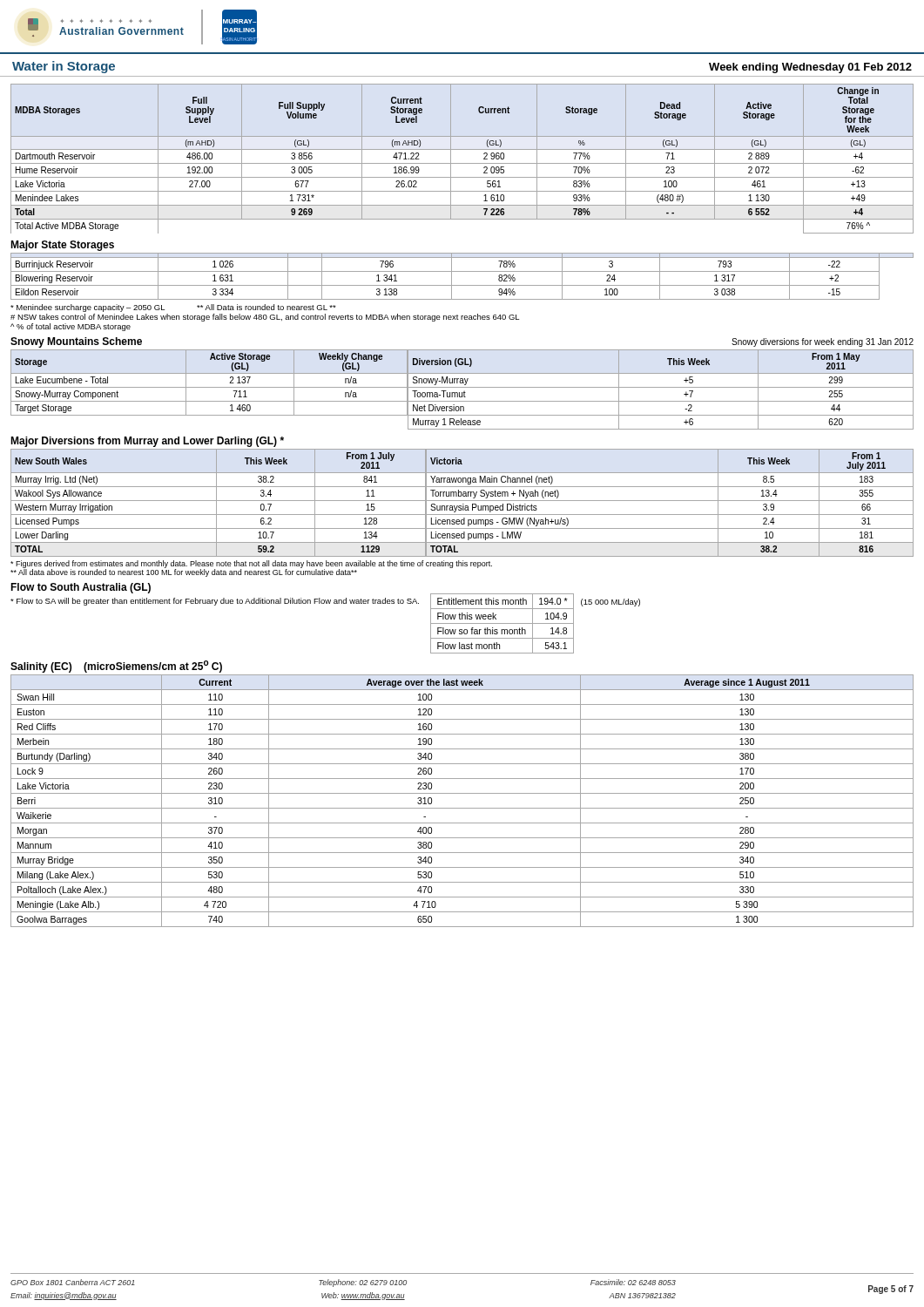Select the section header containing "Major State Storages"

pyautogui.click(x=62, y=245)
